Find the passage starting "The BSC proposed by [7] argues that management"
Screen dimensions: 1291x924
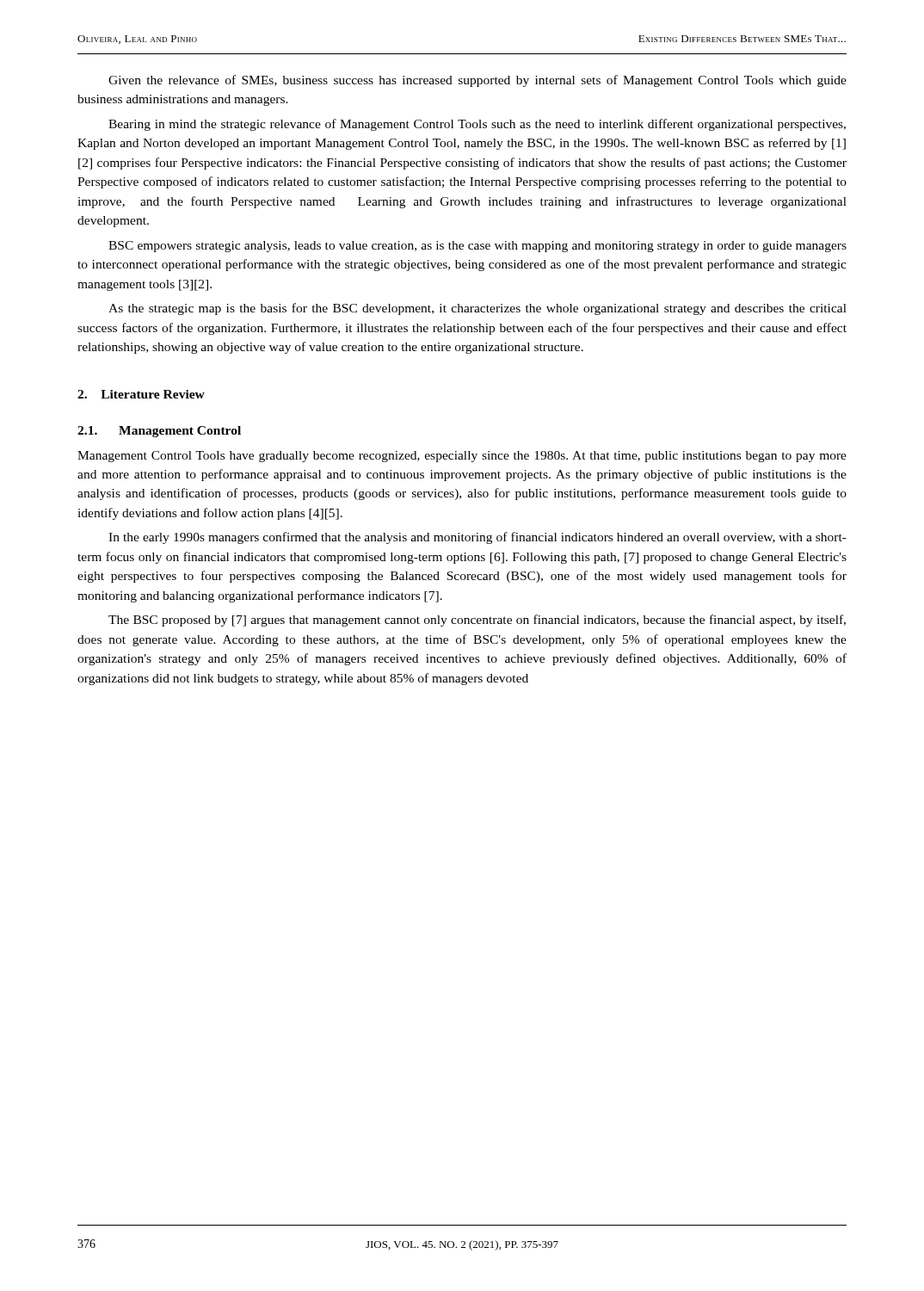[x=462, y=649]
